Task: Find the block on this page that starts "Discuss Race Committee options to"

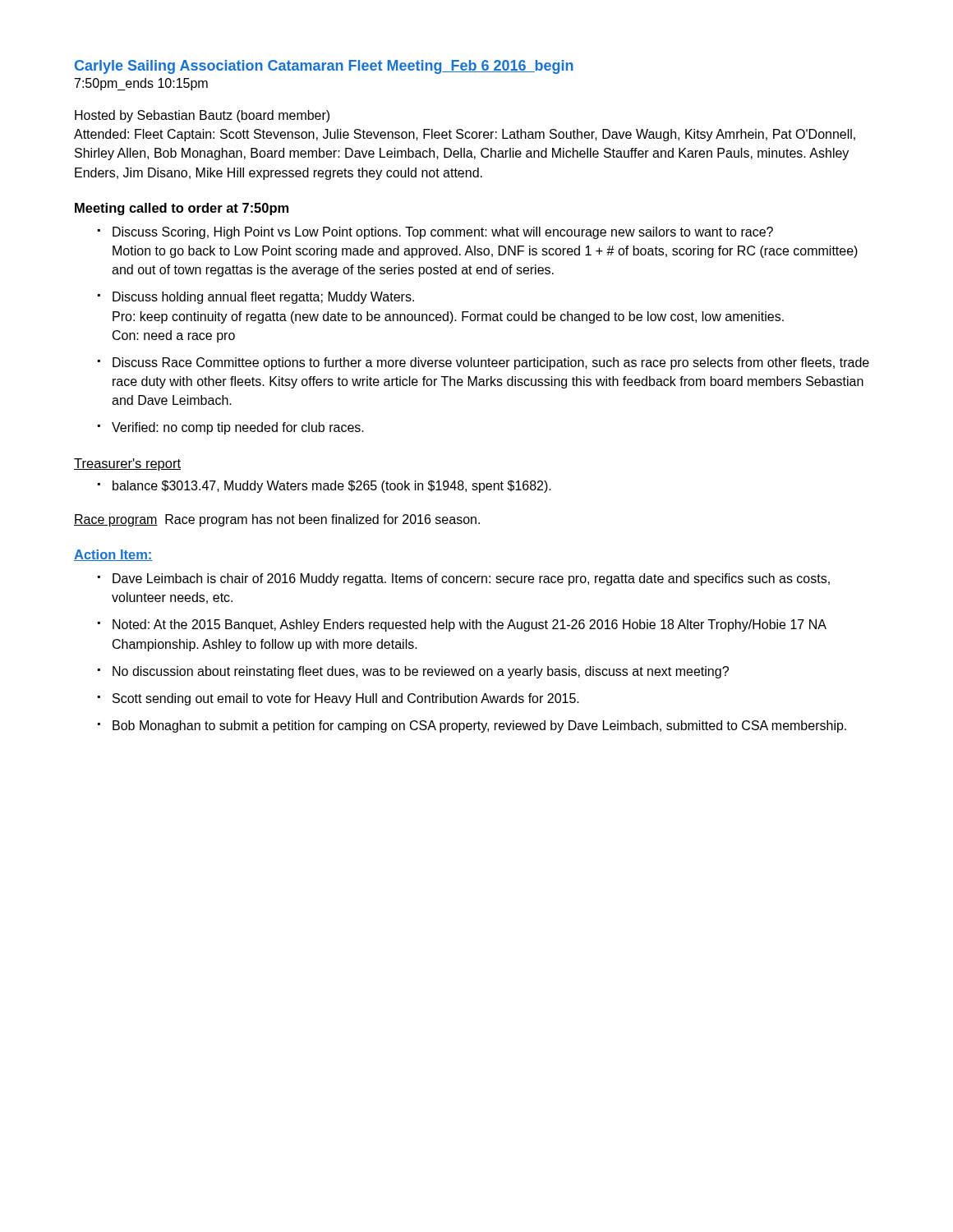Action: 491,382
